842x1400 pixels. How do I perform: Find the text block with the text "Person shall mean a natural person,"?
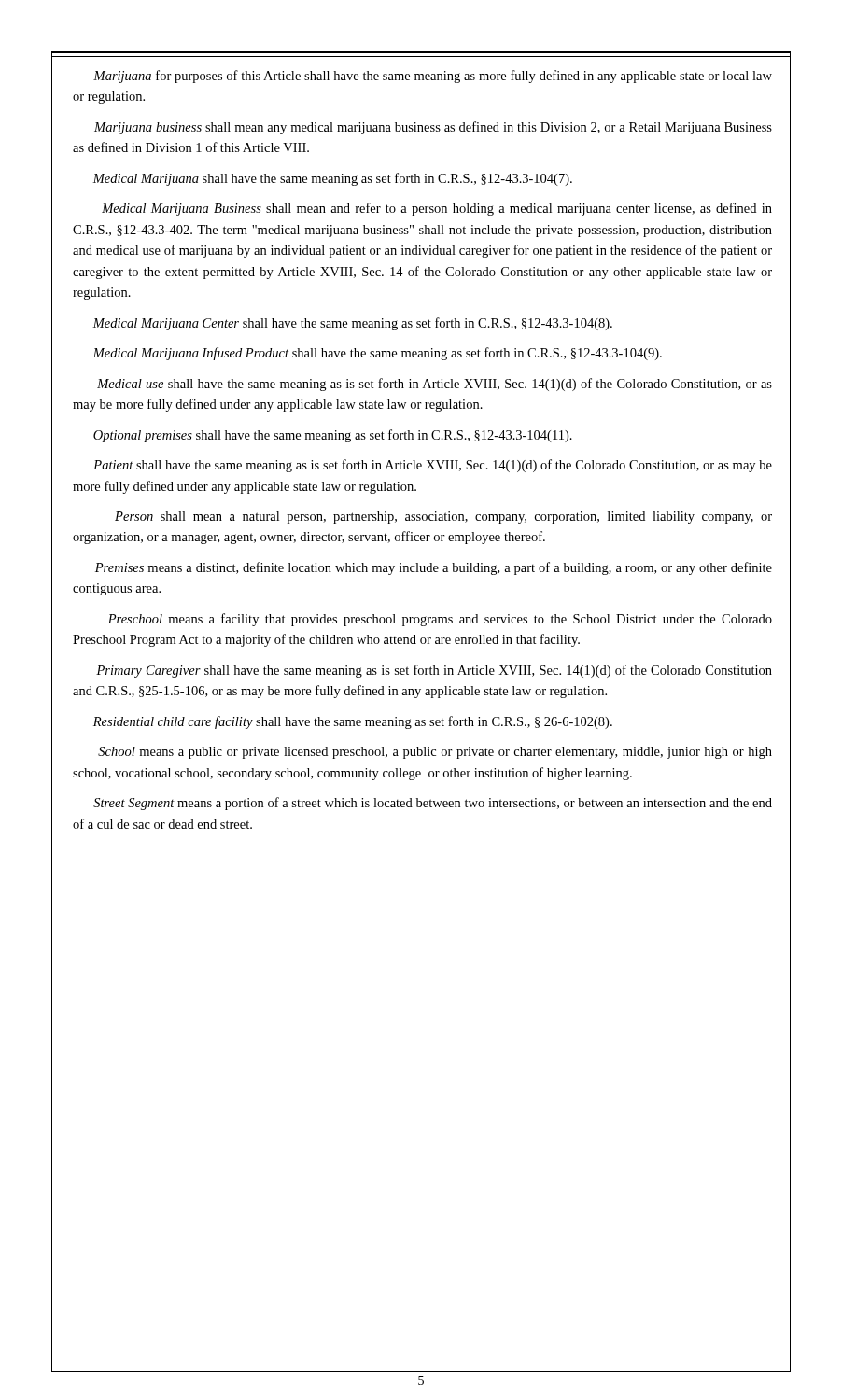[422, 527]
